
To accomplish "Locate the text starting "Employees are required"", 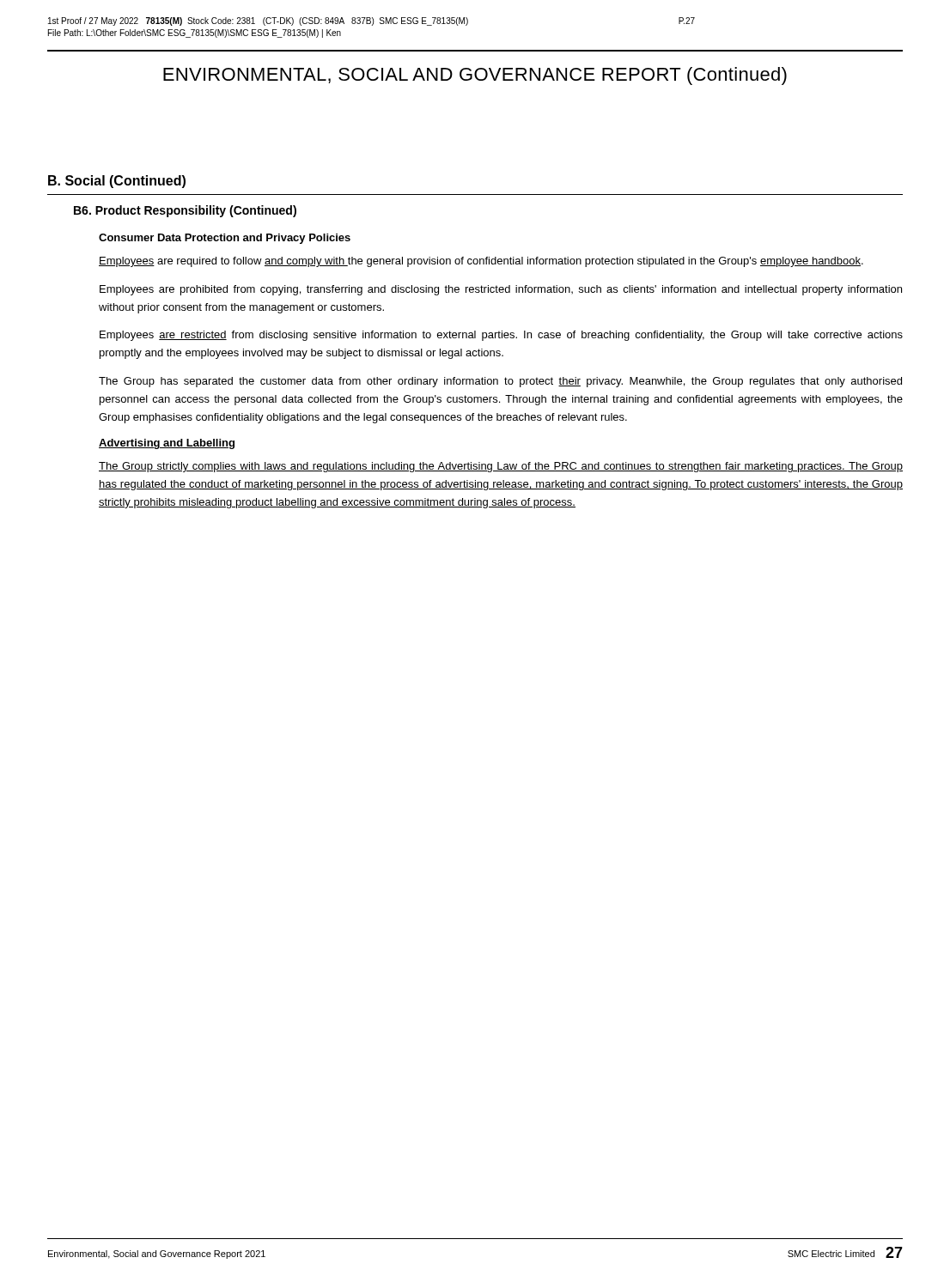I will 481,261.
